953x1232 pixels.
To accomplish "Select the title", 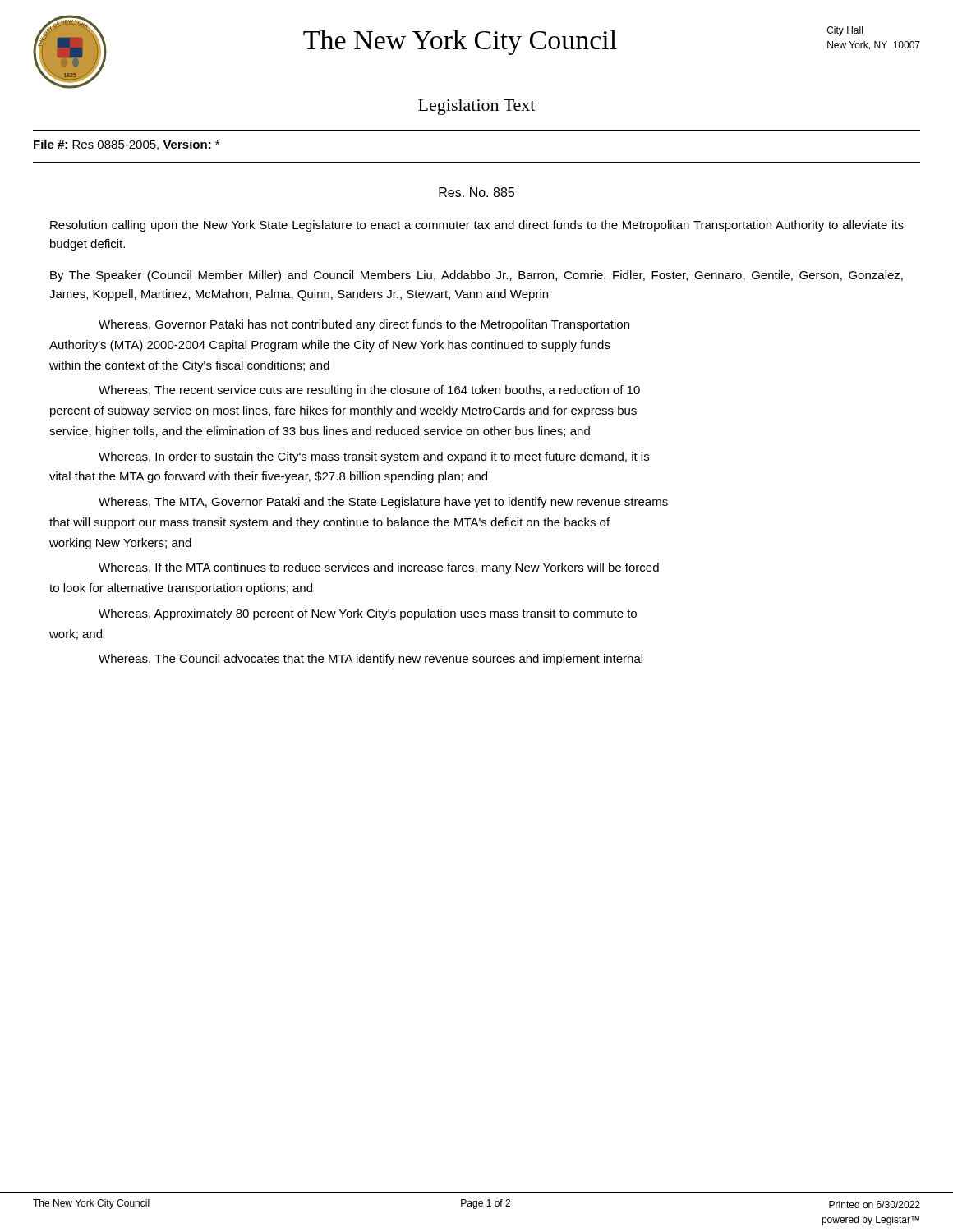I will click(x=460, y=40).
